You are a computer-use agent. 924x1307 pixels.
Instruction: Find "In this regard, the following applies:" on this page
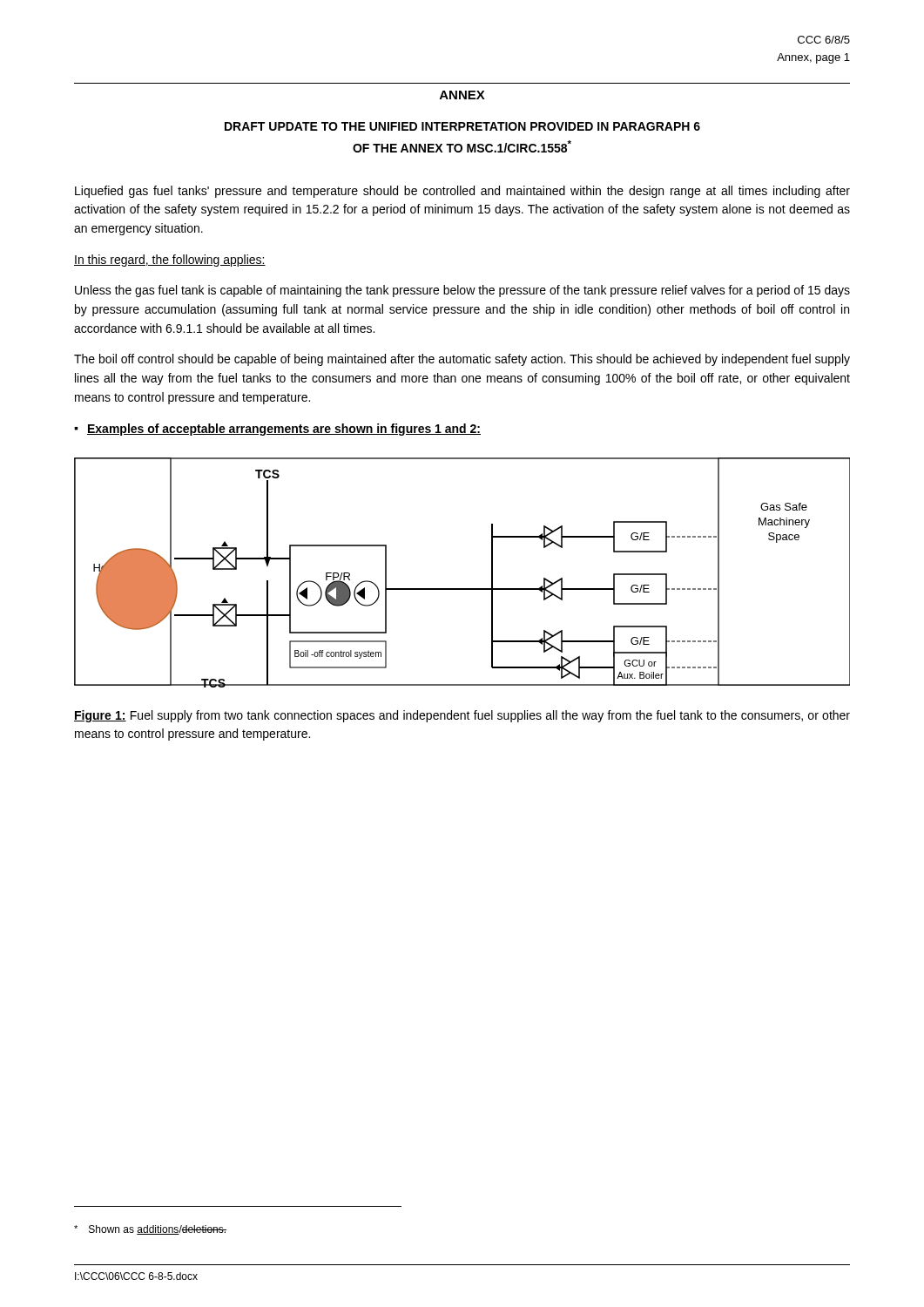click(170, 259)
